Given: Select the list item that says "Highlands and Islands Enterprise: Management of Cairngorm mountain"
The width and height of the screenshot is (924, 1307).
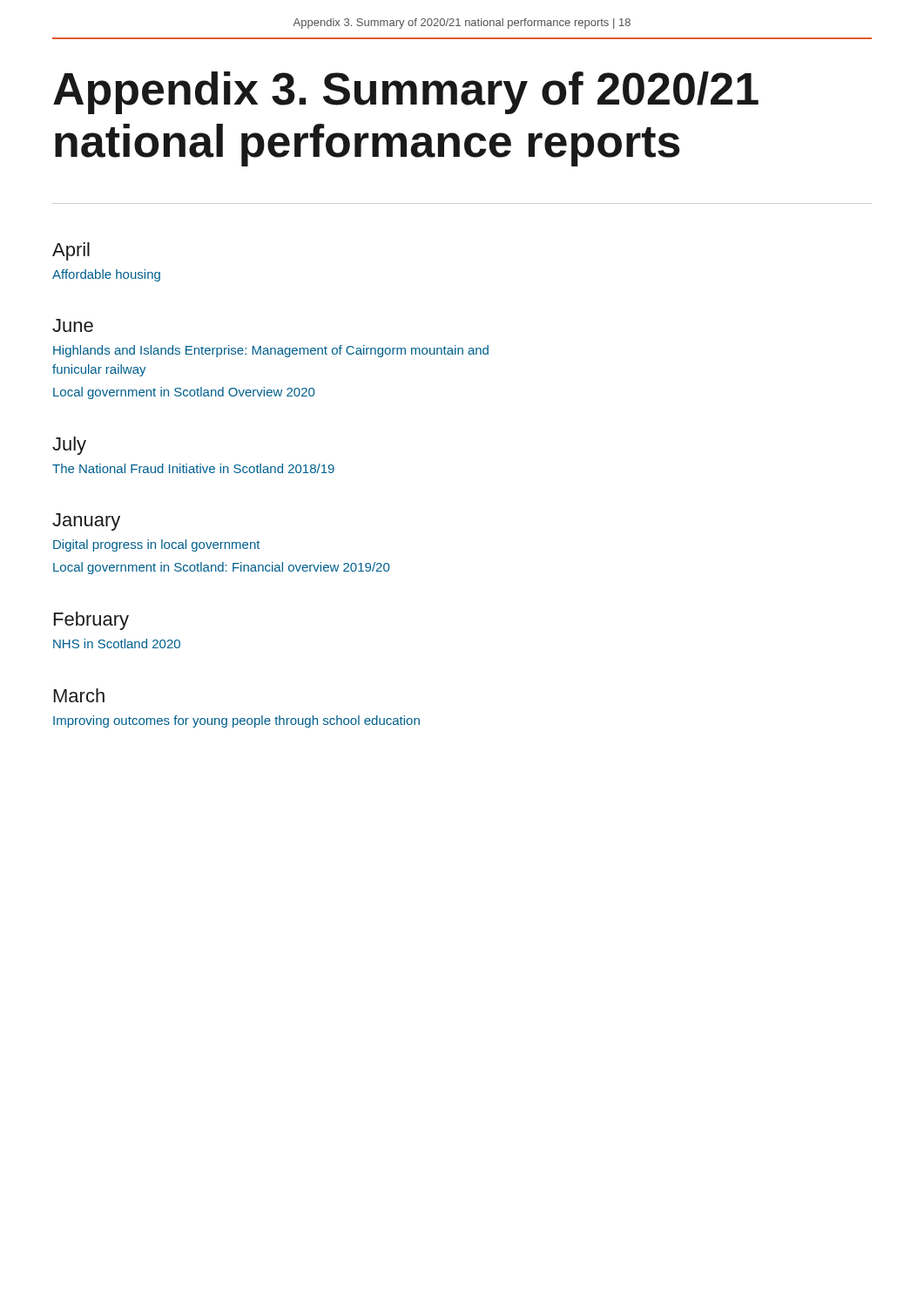Looking at the screenshot, I should [x=462, y=360].
